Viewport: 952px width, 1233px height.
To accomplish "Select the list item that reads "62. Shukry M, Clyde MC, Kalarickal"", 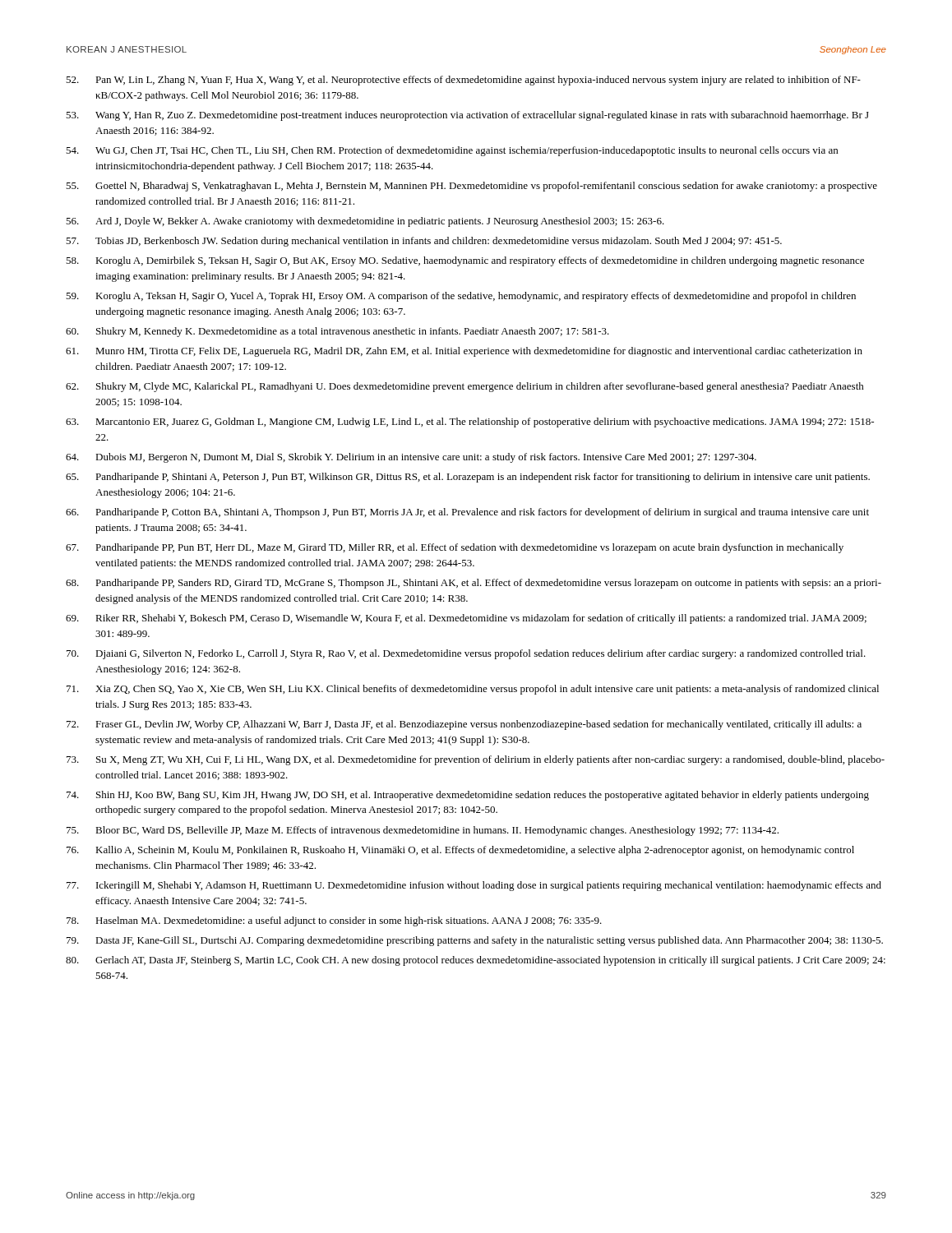I will 476,394.
